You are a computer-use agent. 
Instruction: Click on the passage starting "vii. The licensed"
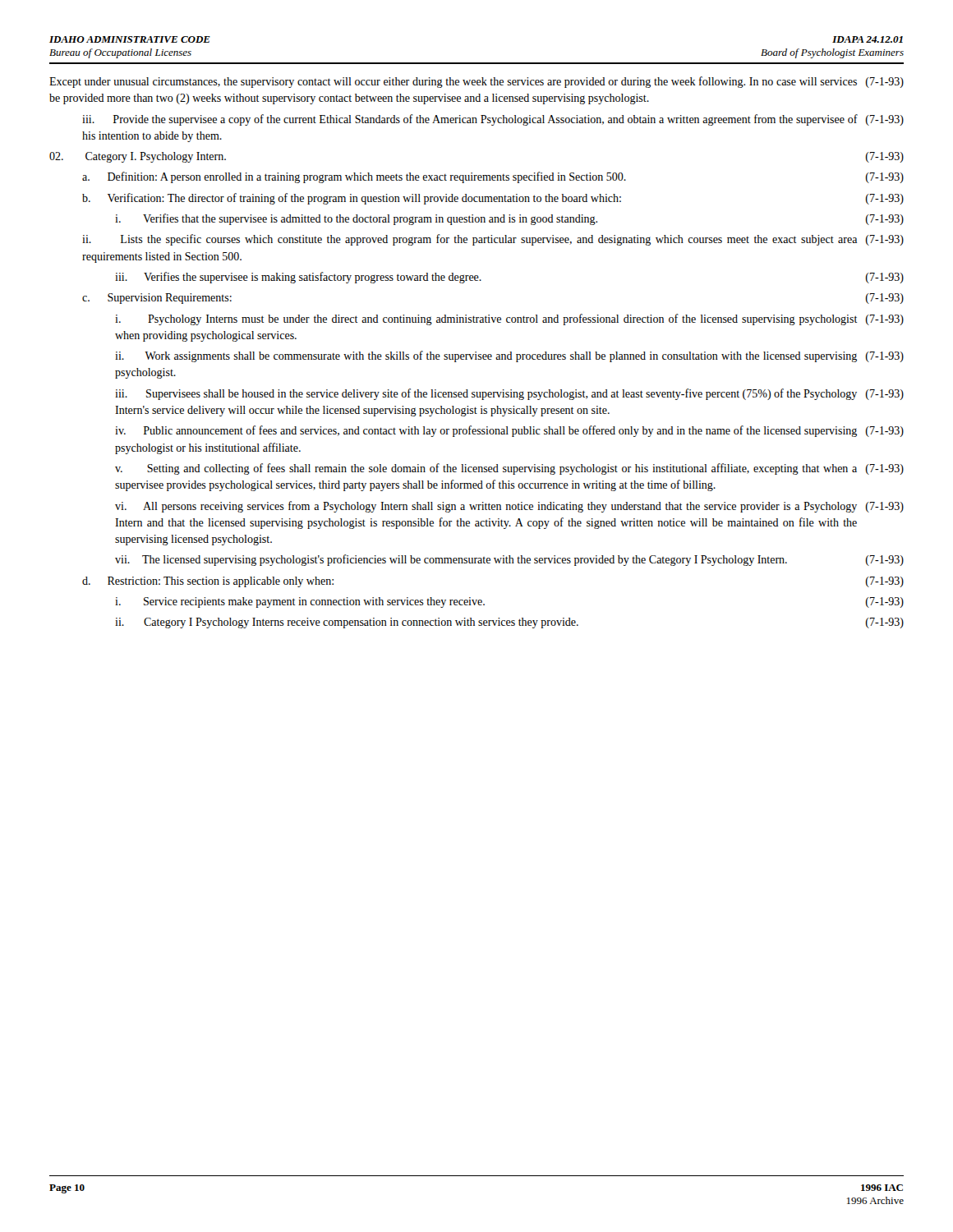[509, 561]
